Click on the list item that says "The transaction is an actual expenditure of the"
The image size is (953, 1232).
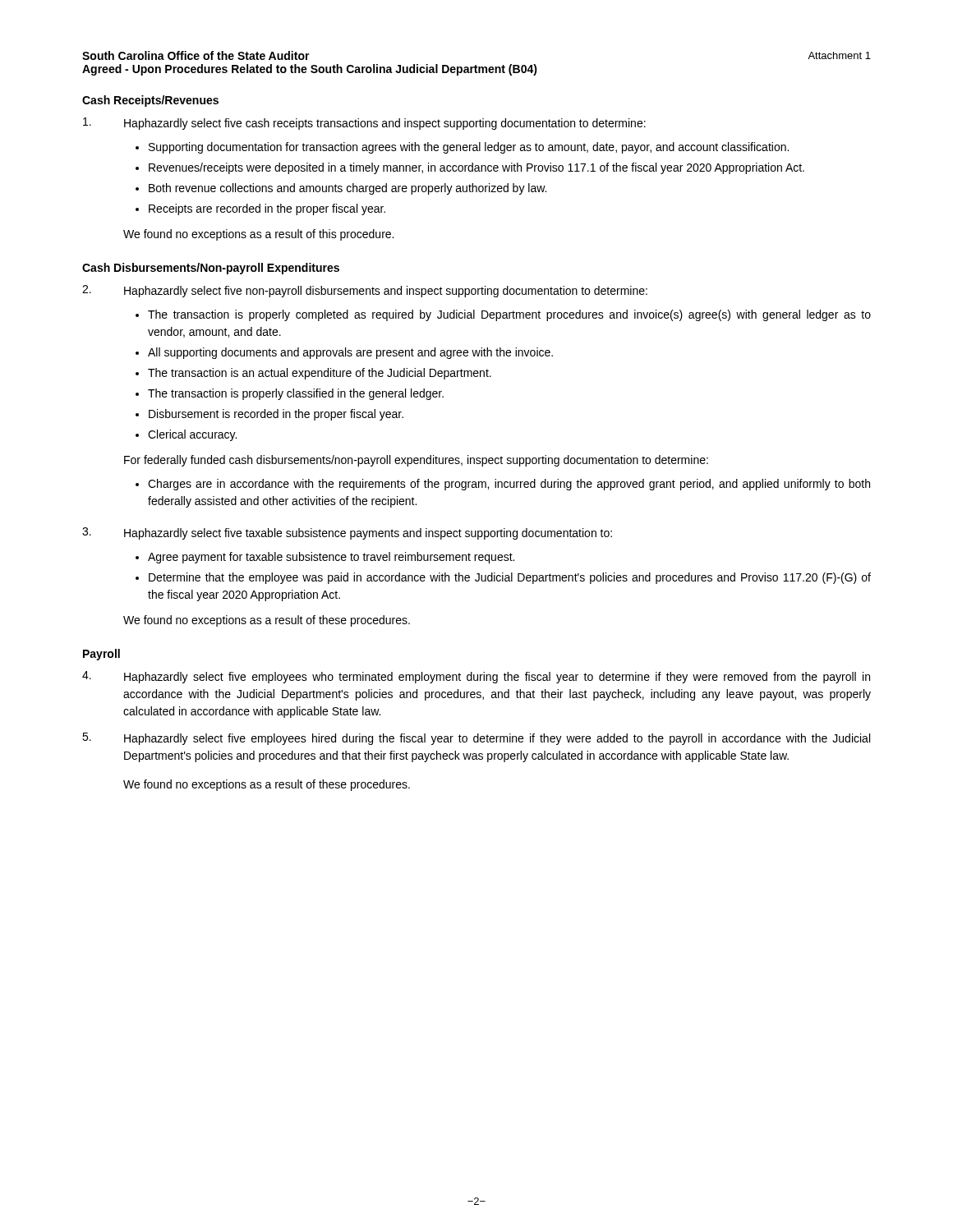[320, 373]
